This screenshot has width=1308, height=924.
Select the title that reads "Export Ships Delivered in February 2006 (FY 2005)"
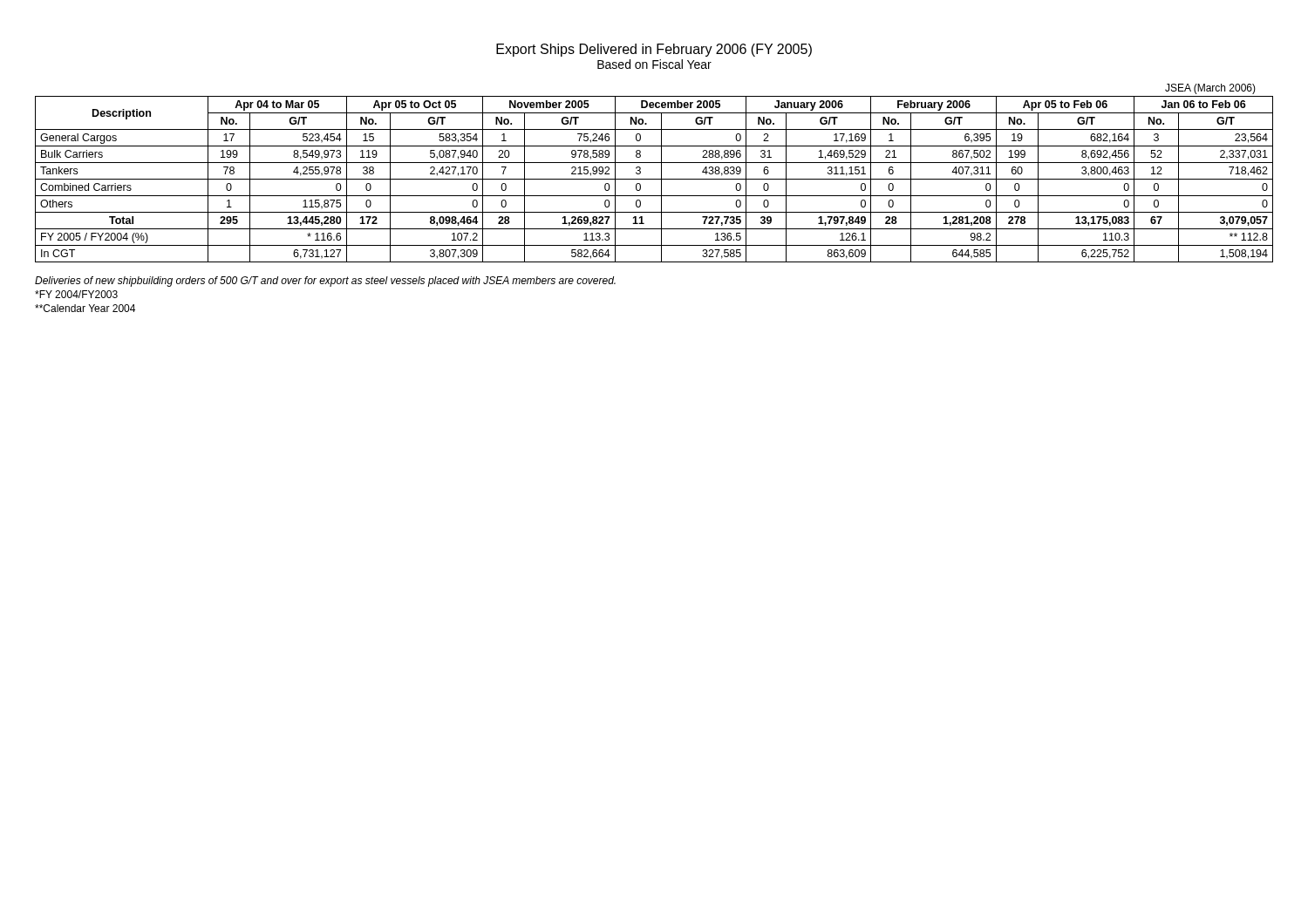[654, 57]
